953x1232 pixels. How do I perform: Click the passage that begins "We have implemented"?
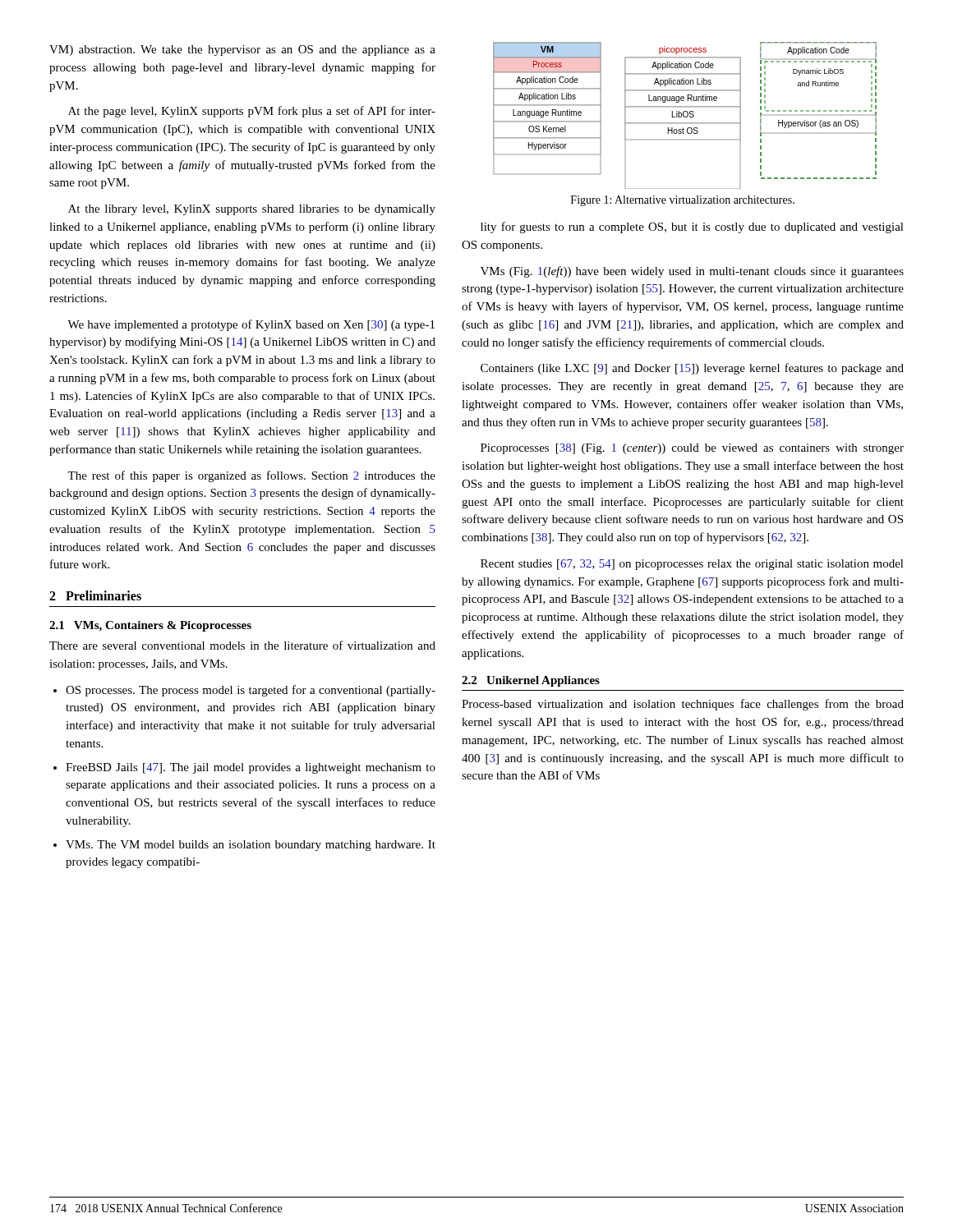point(242,387)
